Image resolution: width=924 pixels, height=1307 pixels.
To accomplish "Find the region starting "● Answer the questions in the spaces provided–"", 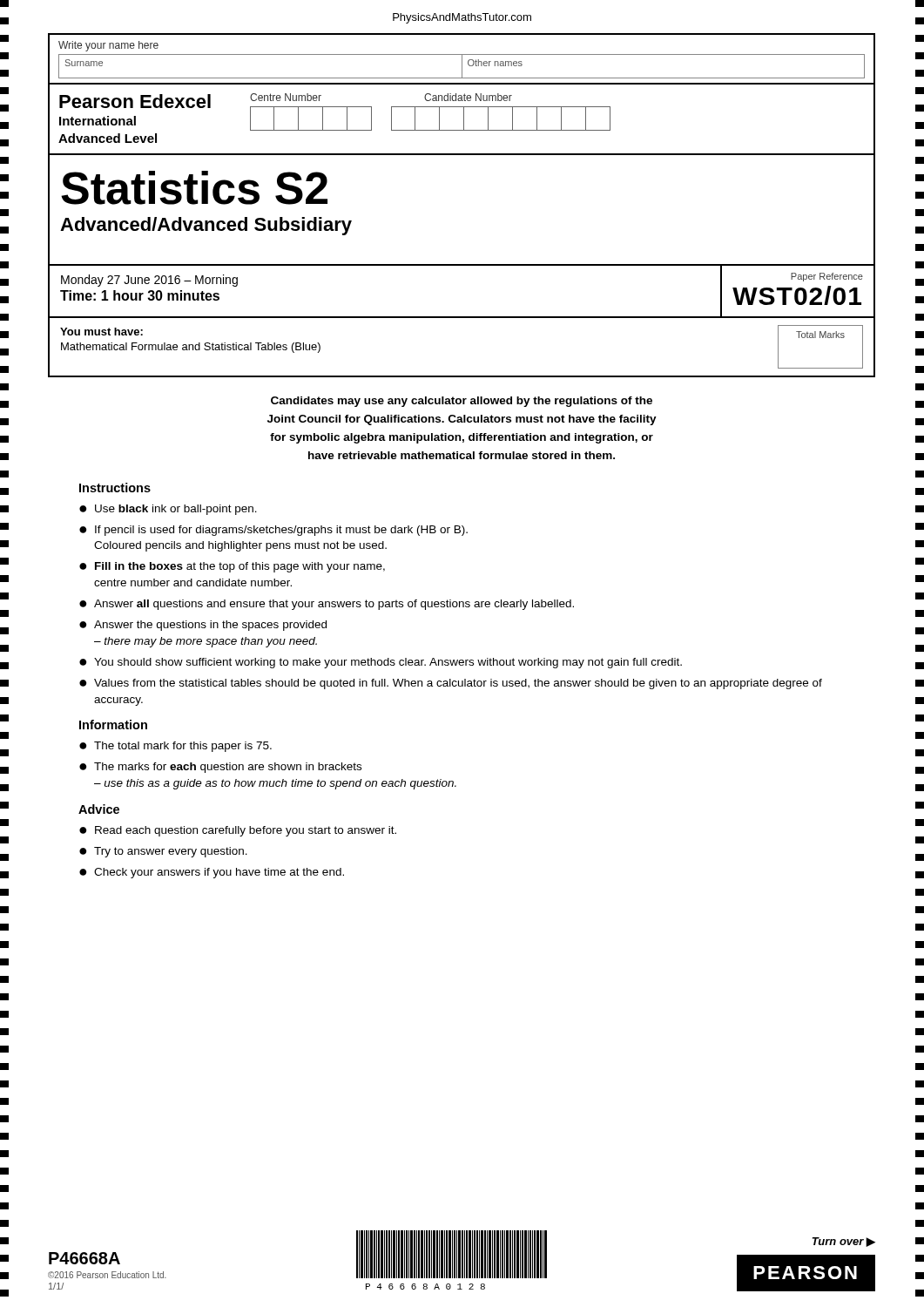I will click(203, 626).
